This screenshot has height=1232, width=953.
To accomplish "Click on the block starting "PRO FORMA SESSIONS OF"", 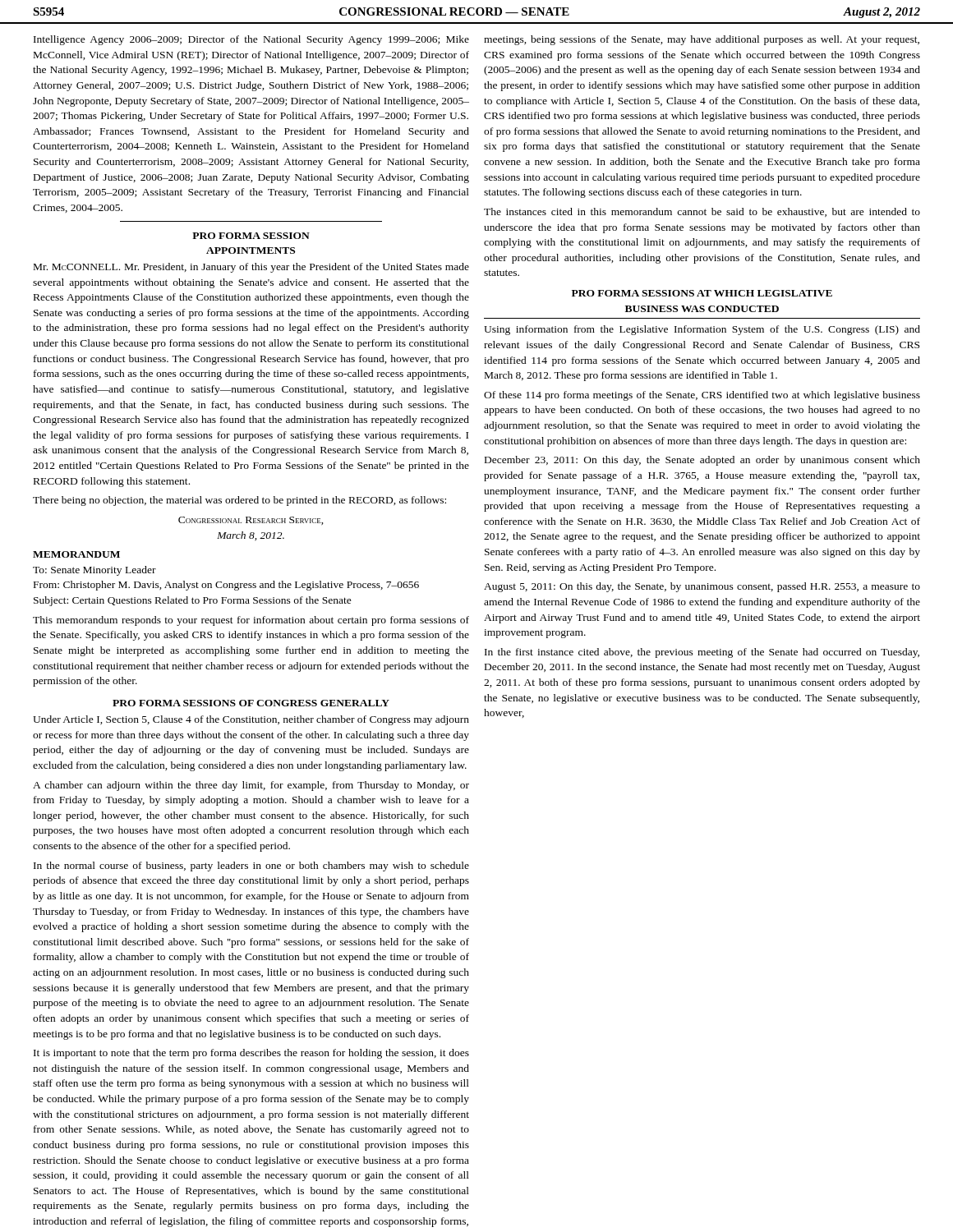I will point(251,703).
